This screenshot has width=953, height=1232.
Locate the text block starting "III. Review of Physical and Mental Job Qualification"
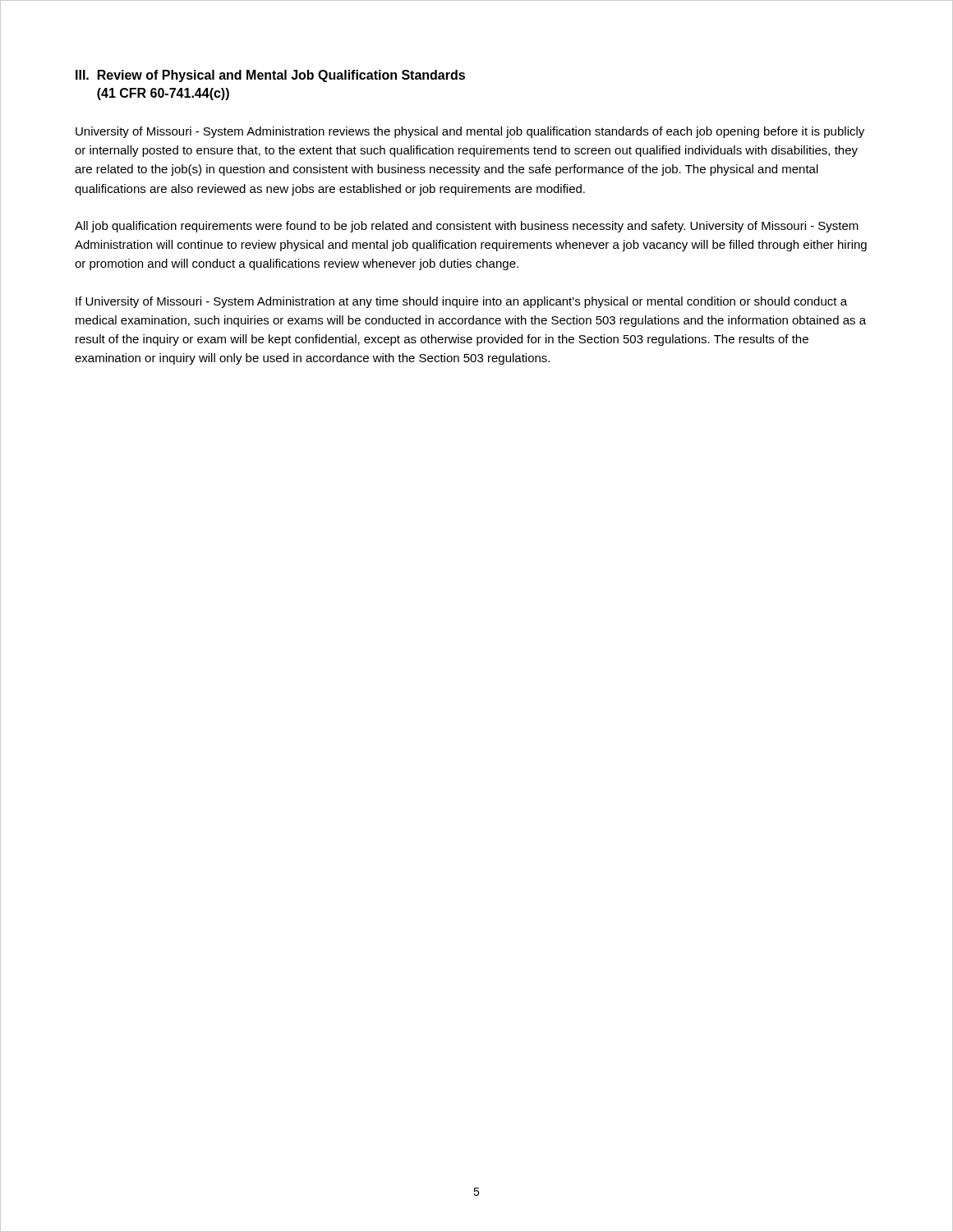pos(270,84)
